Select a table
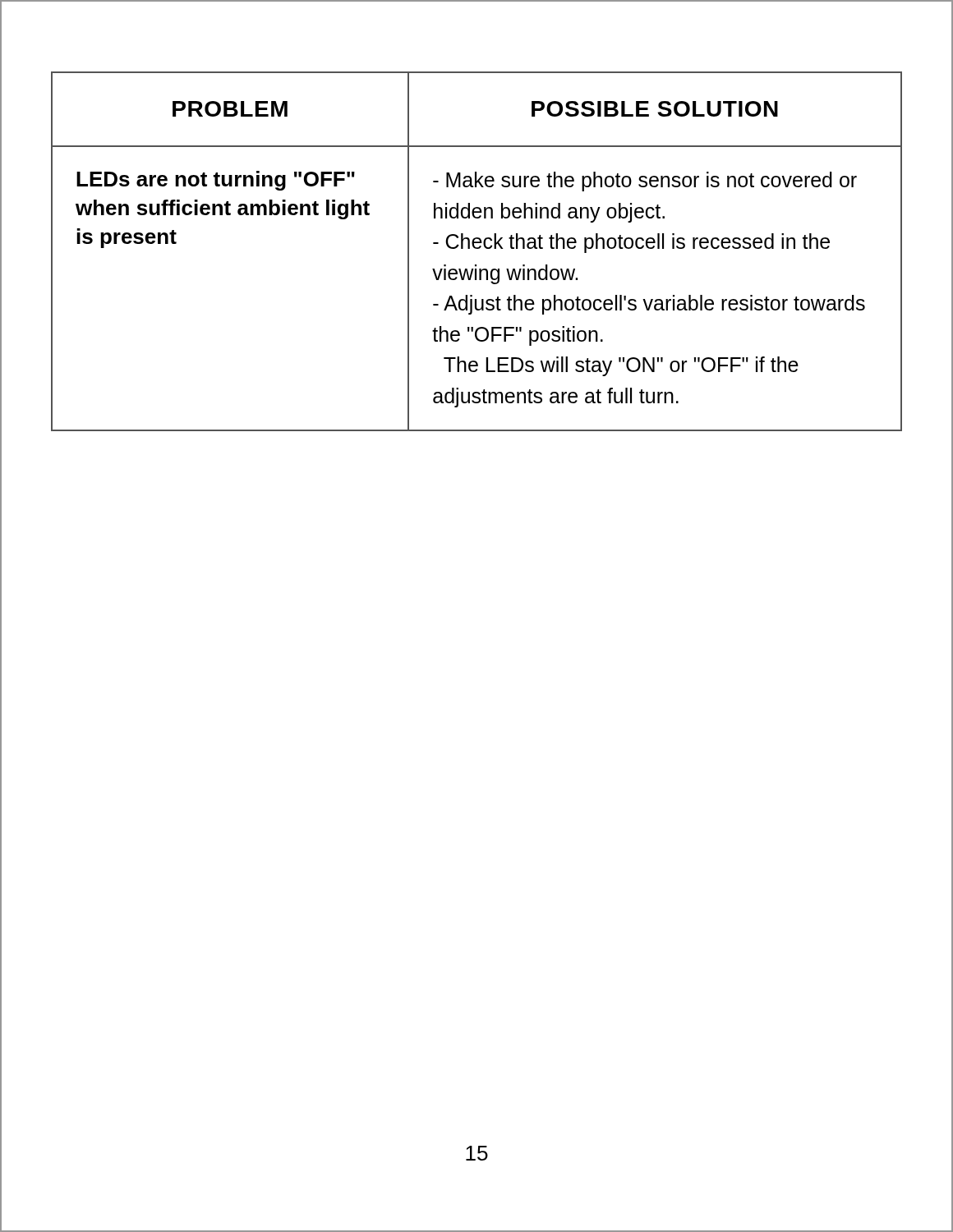953x1232 pixels. point(476,251)
